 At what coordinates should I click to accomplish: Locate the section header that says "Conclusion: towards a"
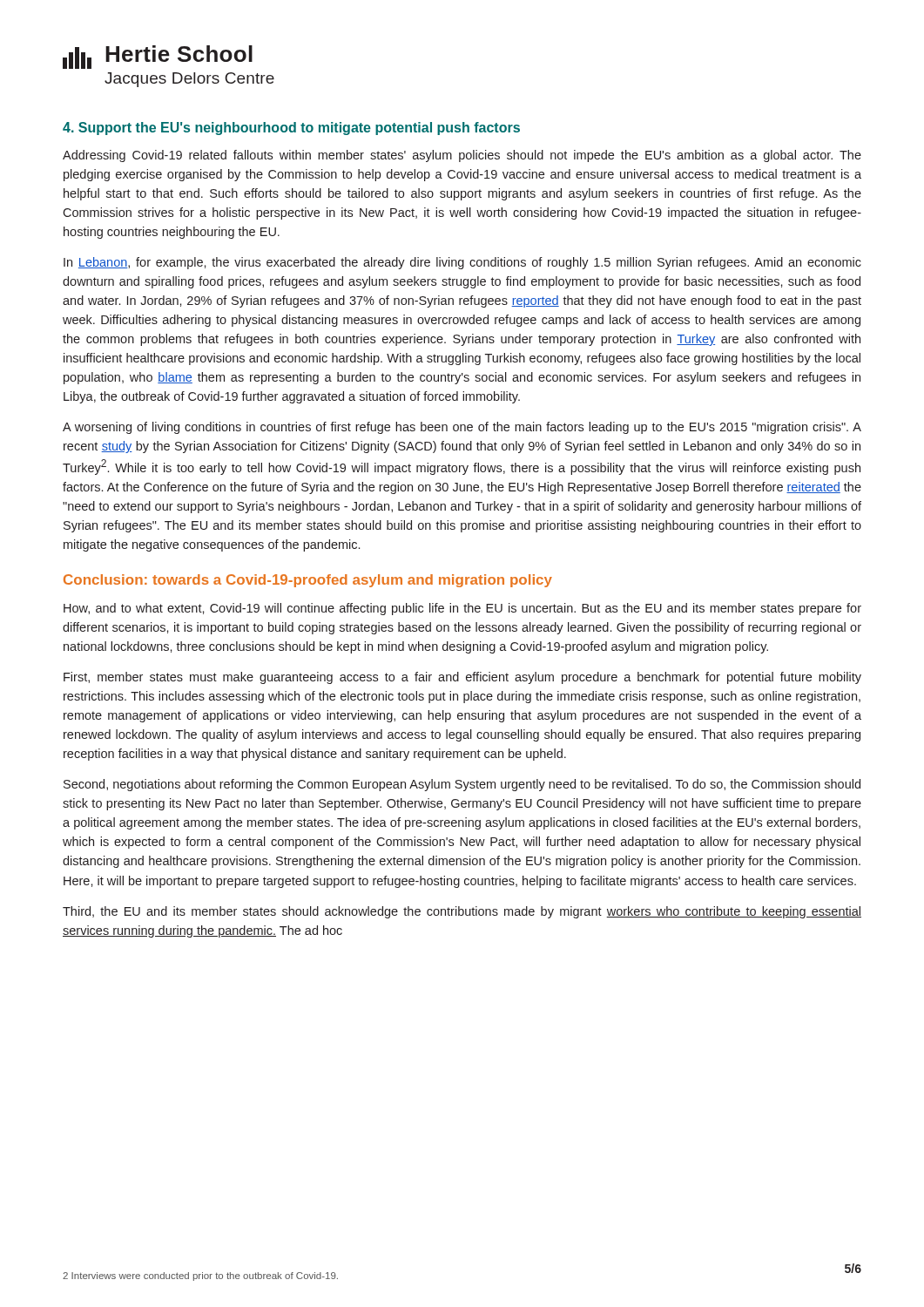coord(307,580)
